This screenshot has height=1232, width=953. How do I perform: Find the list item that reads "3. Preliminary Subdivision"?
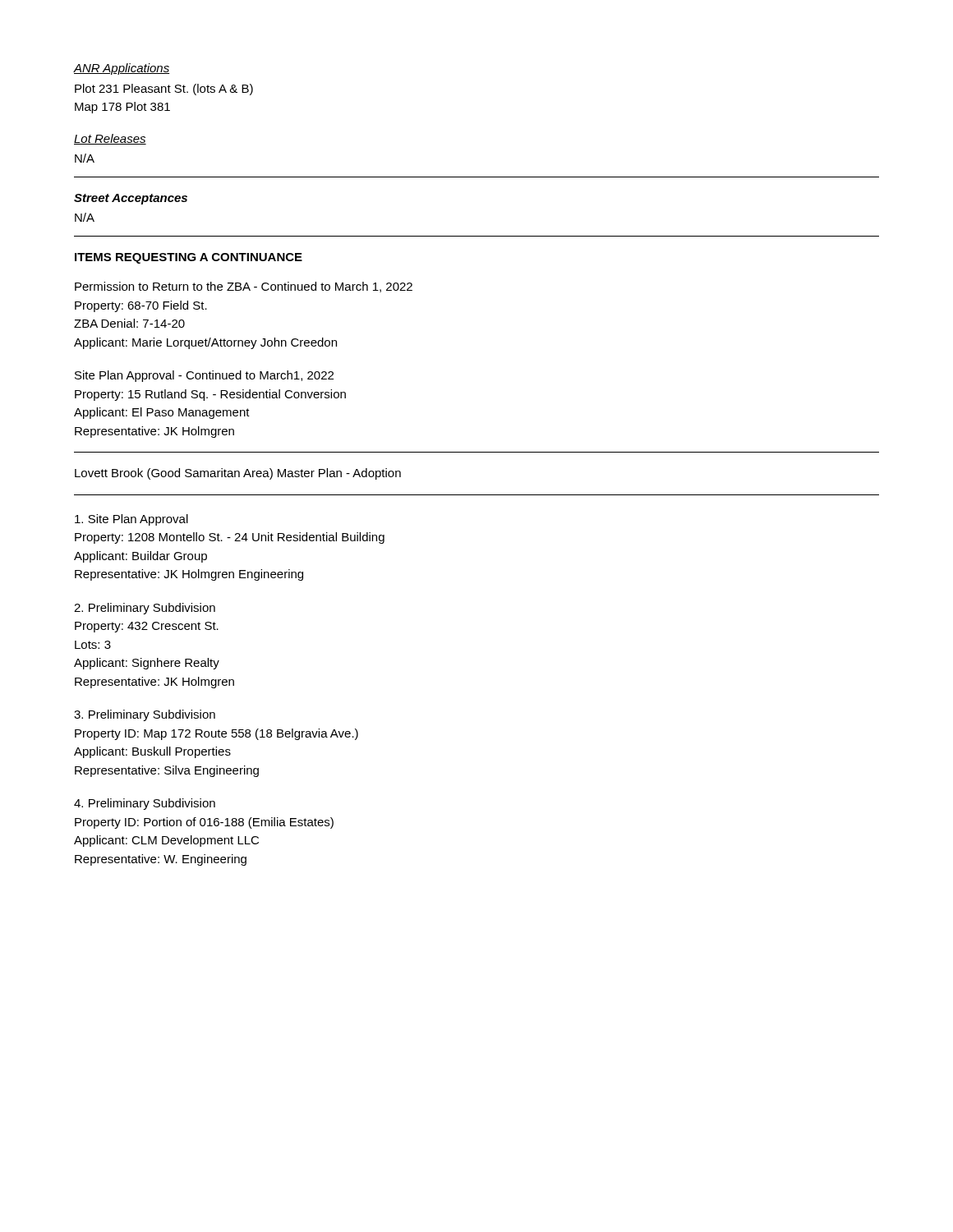tap(145, 715)
